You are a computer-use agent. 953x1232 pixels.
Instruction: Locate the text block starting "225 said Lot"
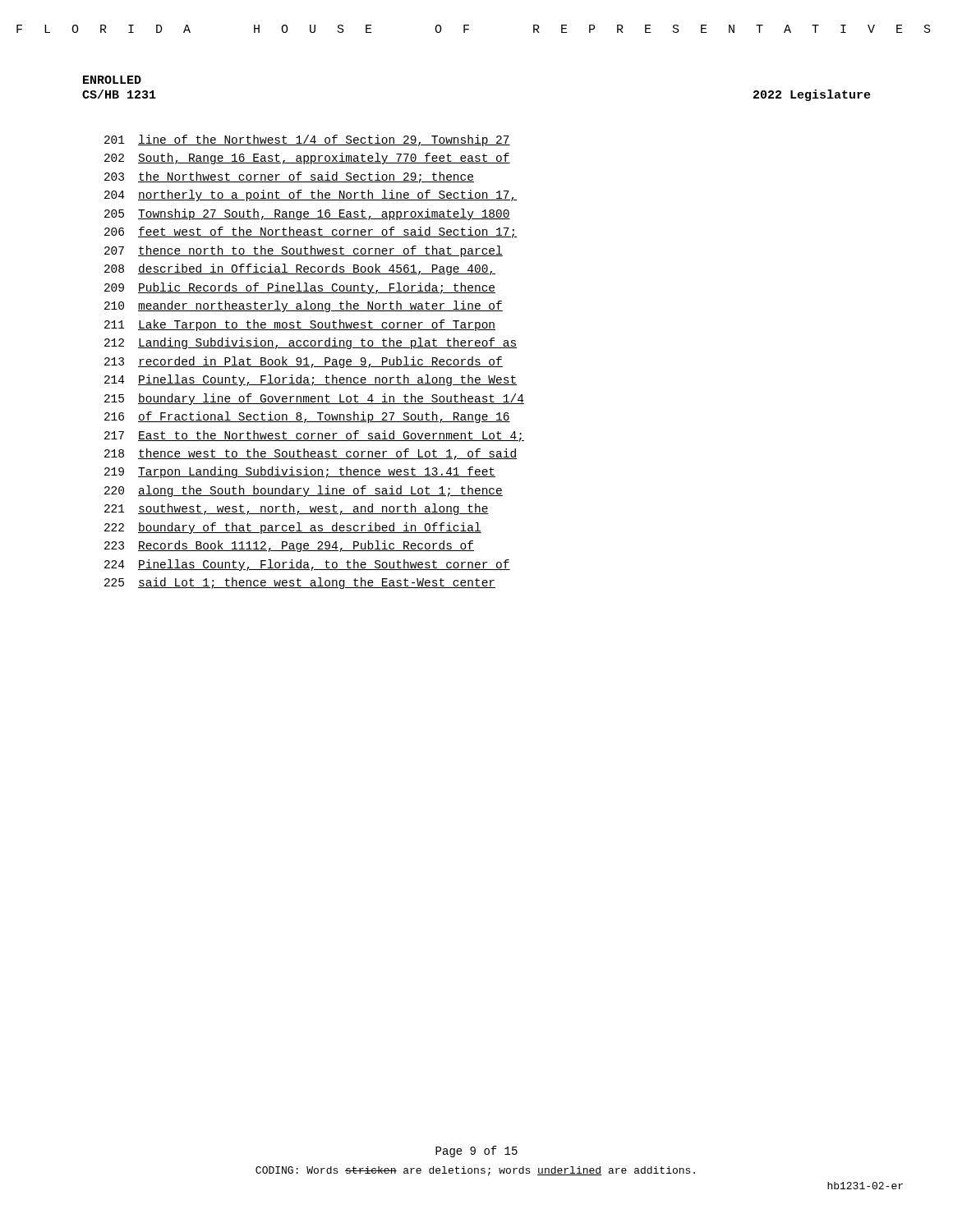click(289, 584)
